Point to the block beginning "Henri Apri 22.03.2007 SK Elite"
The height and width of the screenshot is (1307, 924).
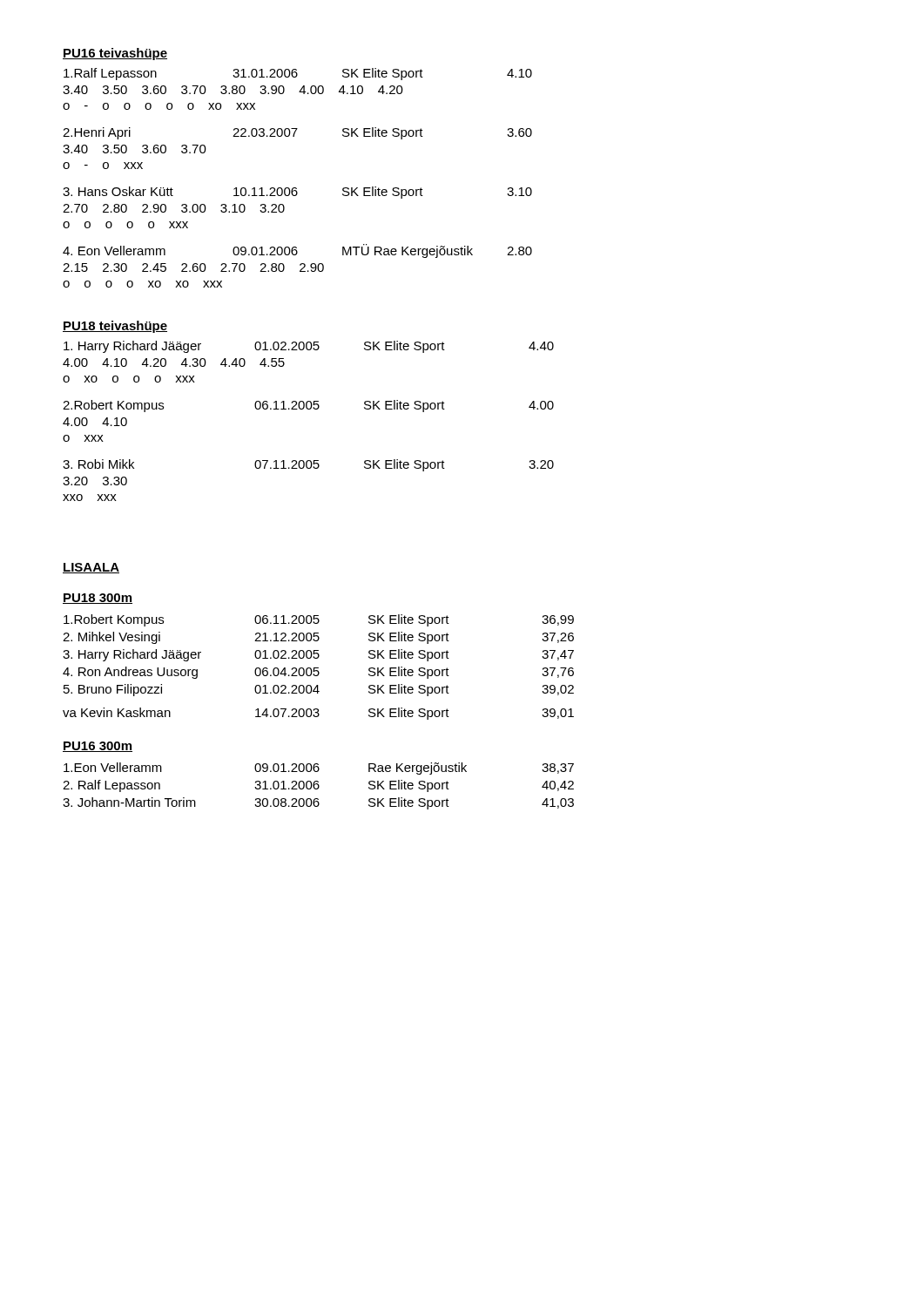pyautogui.click(x=297, y=133)
